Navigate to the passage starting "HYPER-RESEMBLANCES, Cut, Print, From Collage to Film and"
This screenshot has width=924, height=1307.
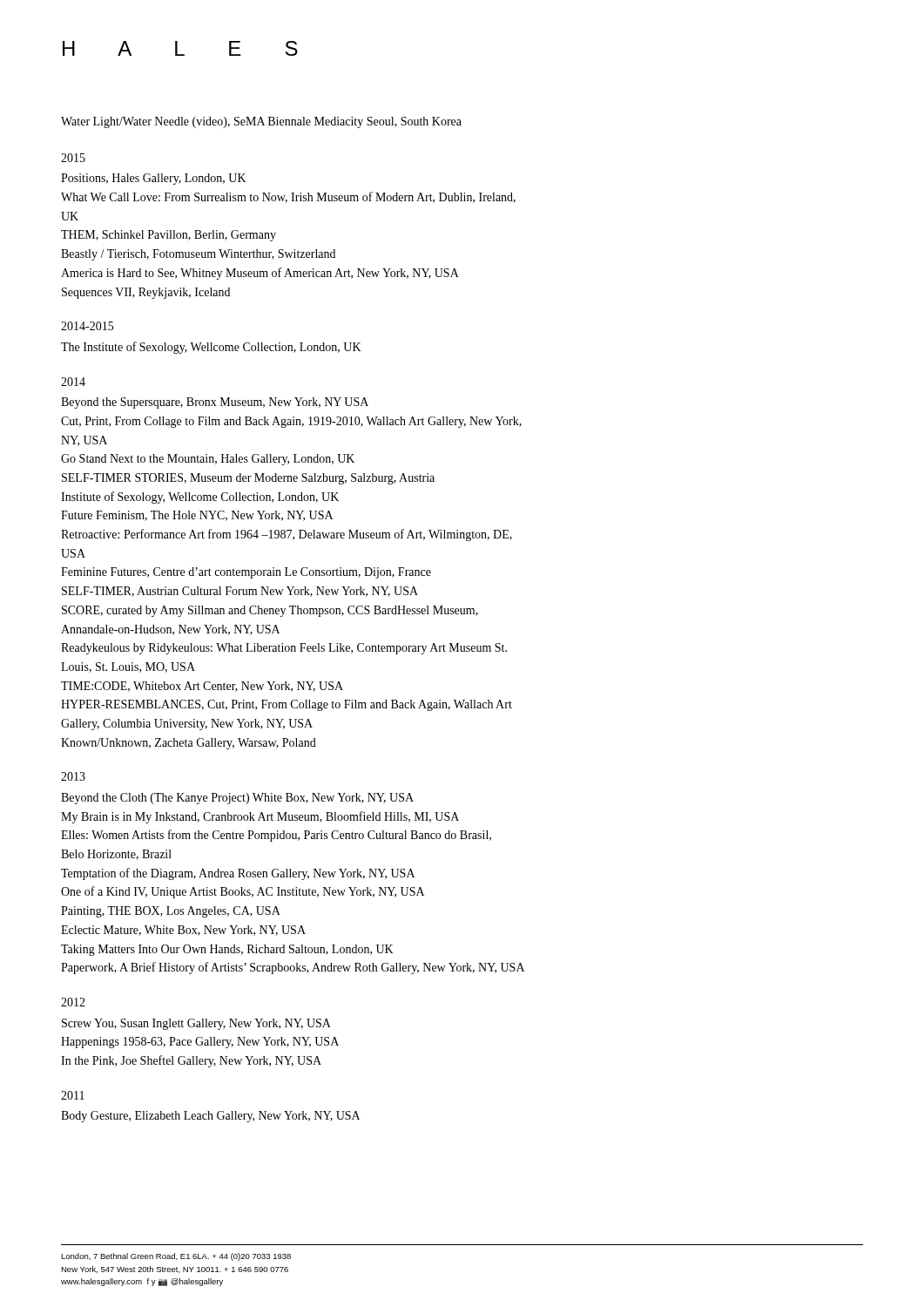coord(286,705)
